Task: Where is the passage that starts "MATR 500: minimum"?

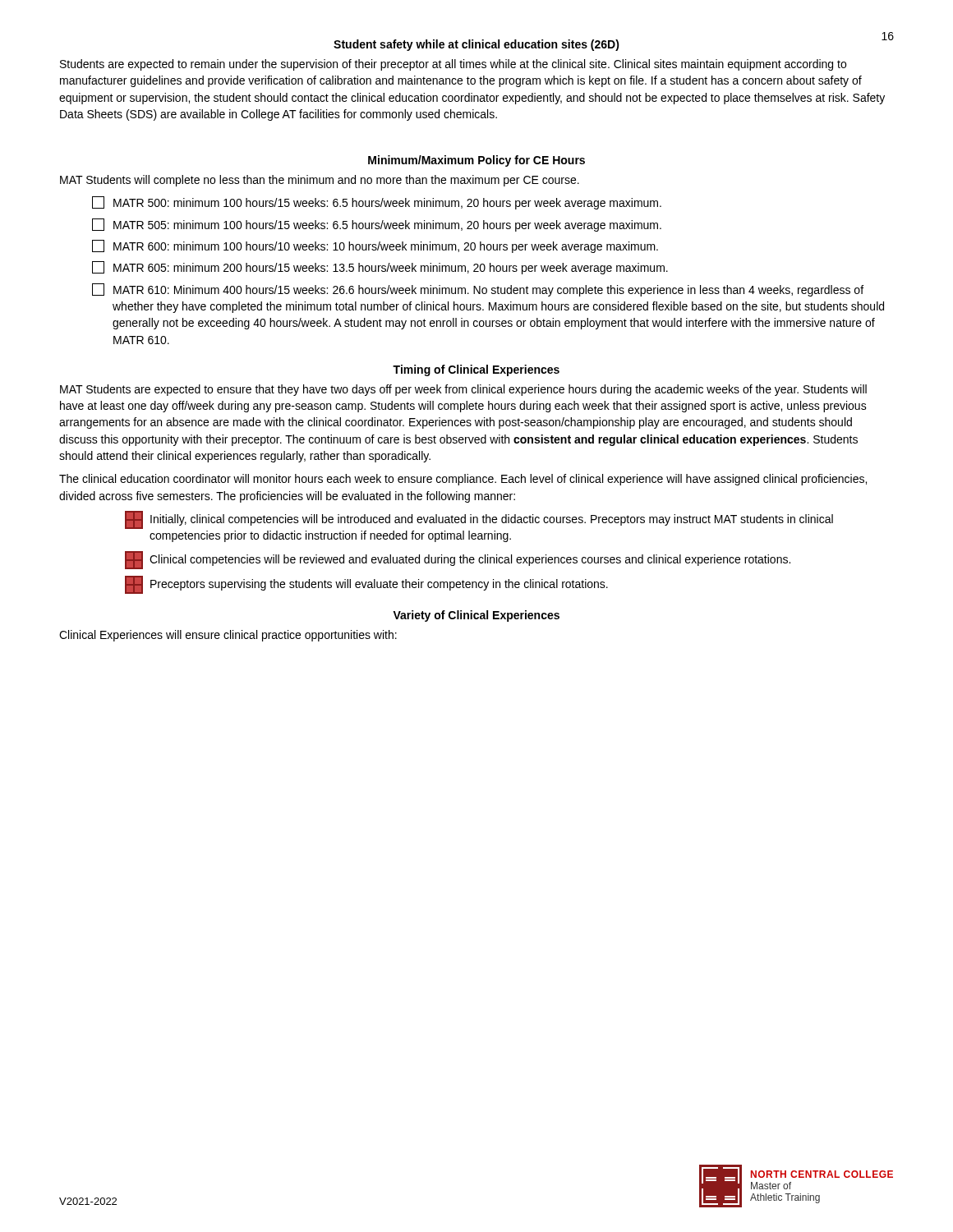Action: click(x=493, y=203)
